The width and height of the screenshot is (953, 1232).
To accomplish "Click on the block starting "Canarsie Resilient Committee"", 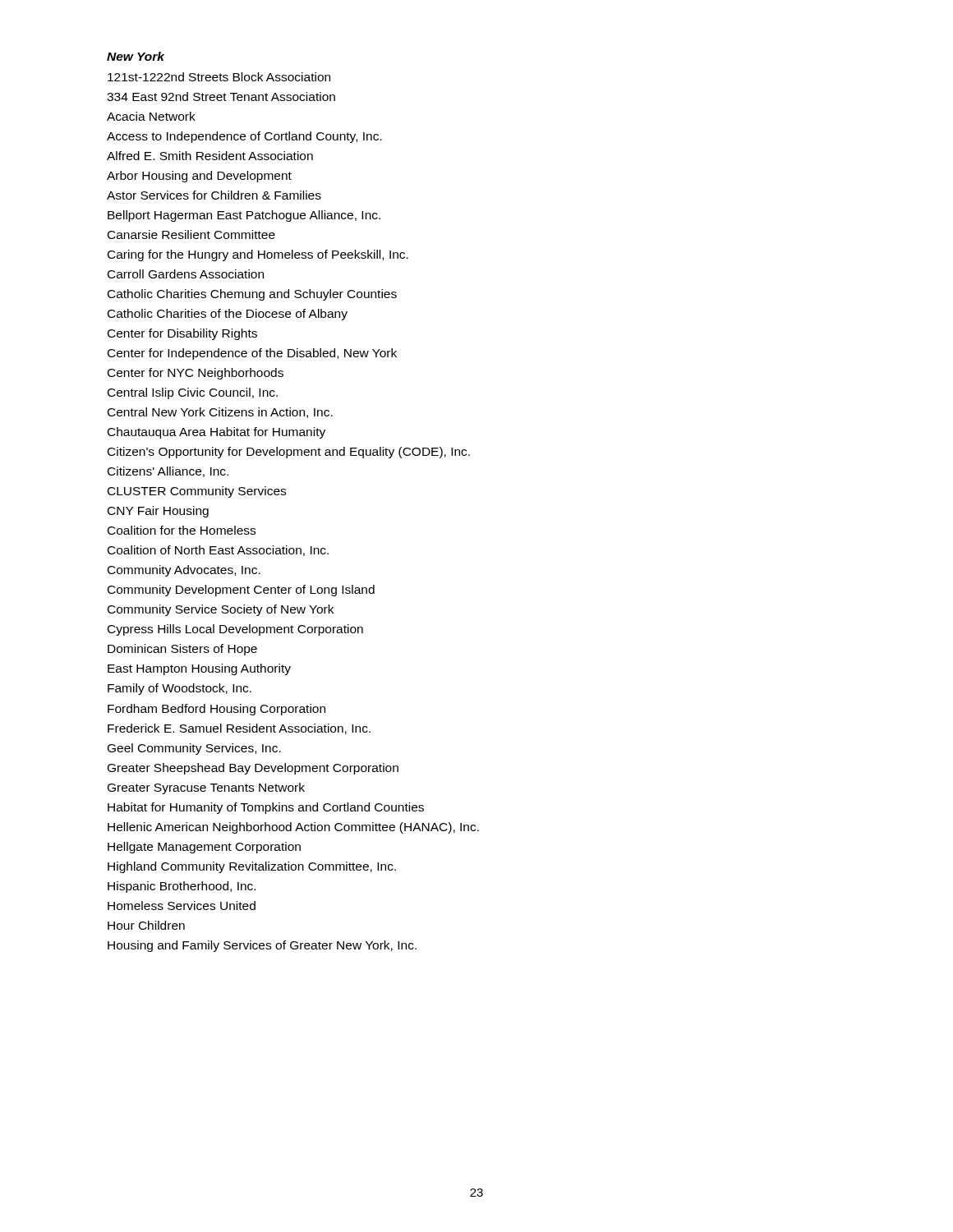I will tap(191, 235).
